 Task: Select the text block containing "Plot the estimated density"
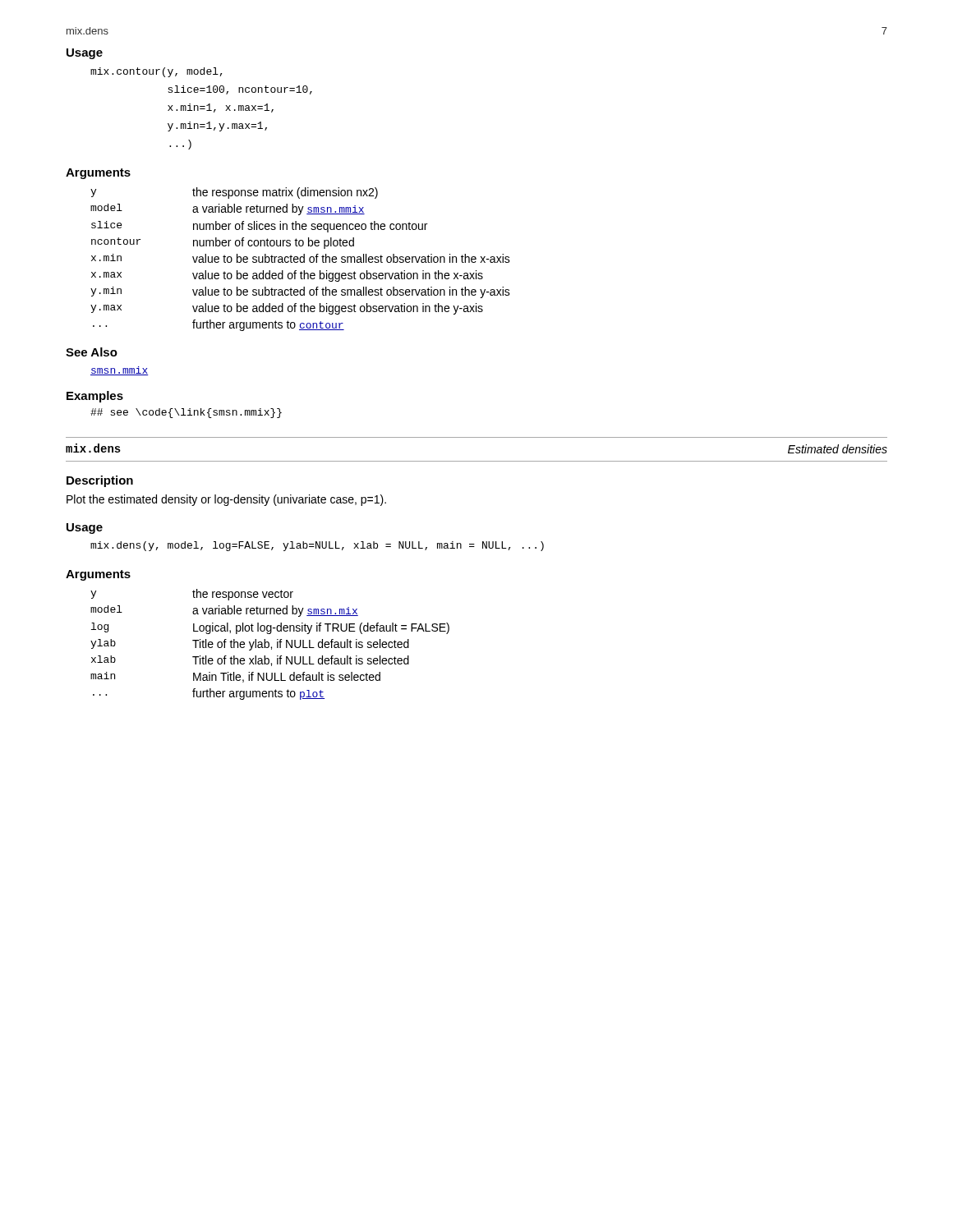pyautogui.click(x=226, y=500)
